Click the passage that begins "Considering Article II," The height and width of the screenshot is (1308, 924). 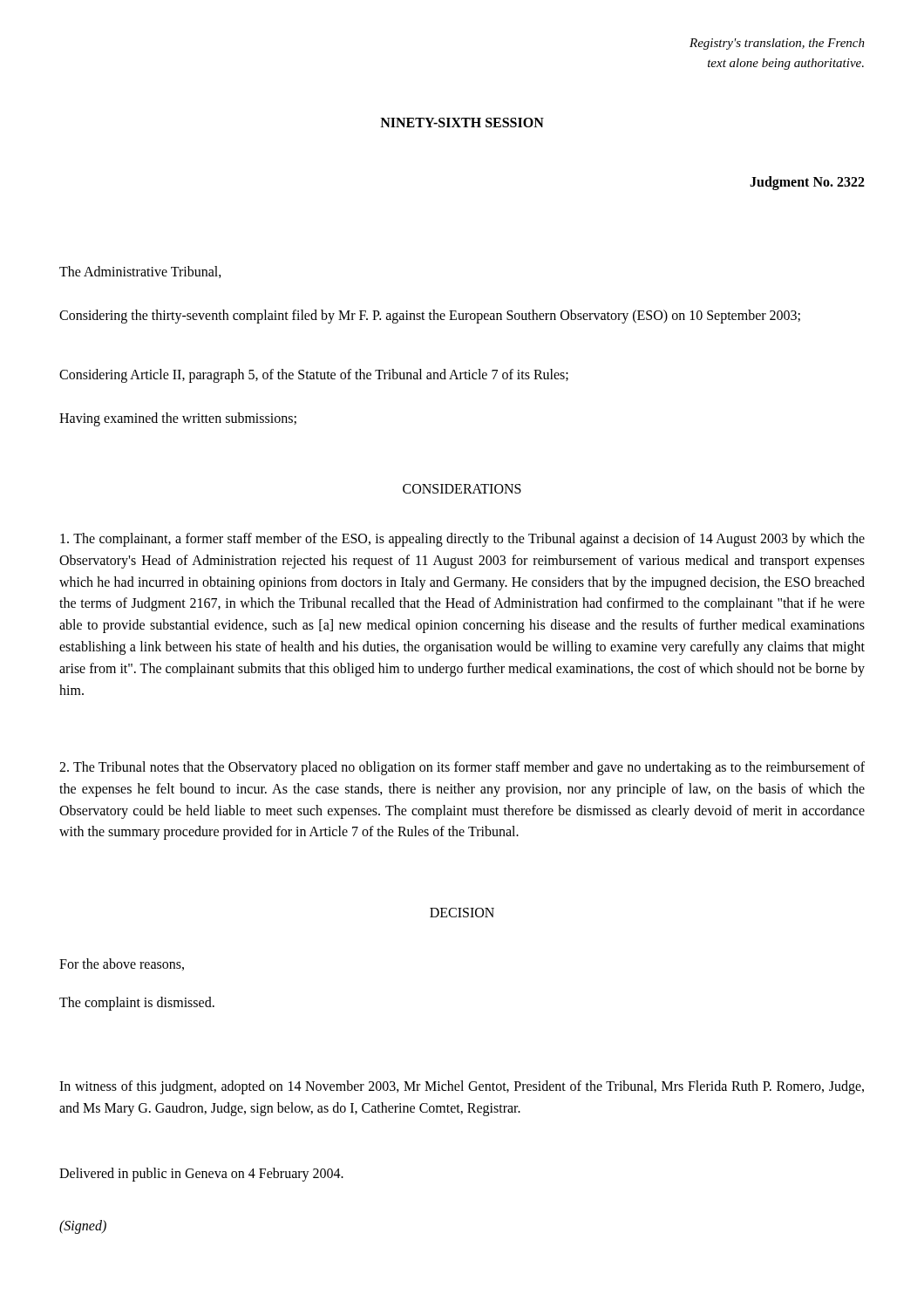pyautogui.click(x=314, y=375)
